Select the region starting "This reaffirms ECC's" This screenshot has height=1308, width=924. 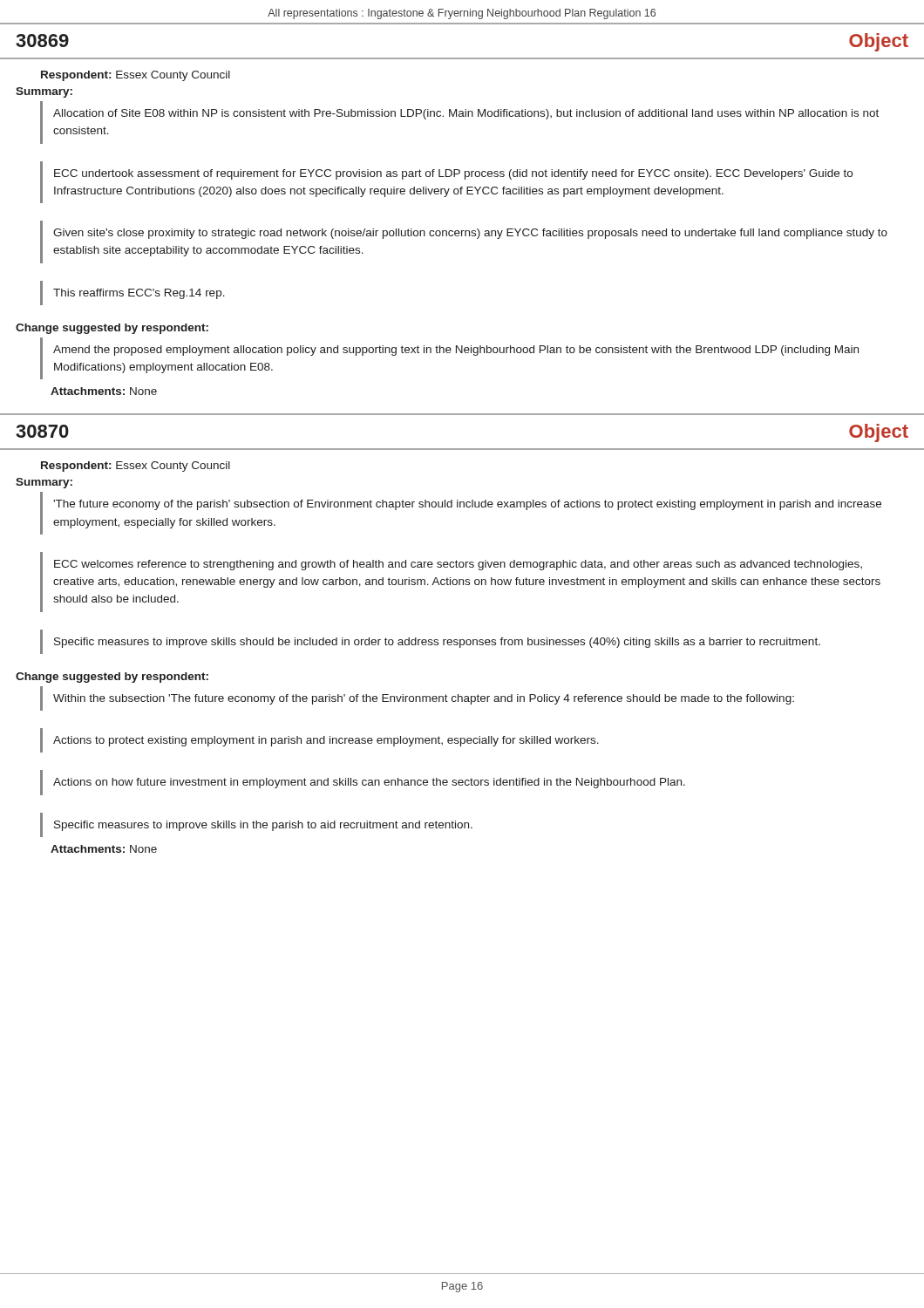point(139,292)
